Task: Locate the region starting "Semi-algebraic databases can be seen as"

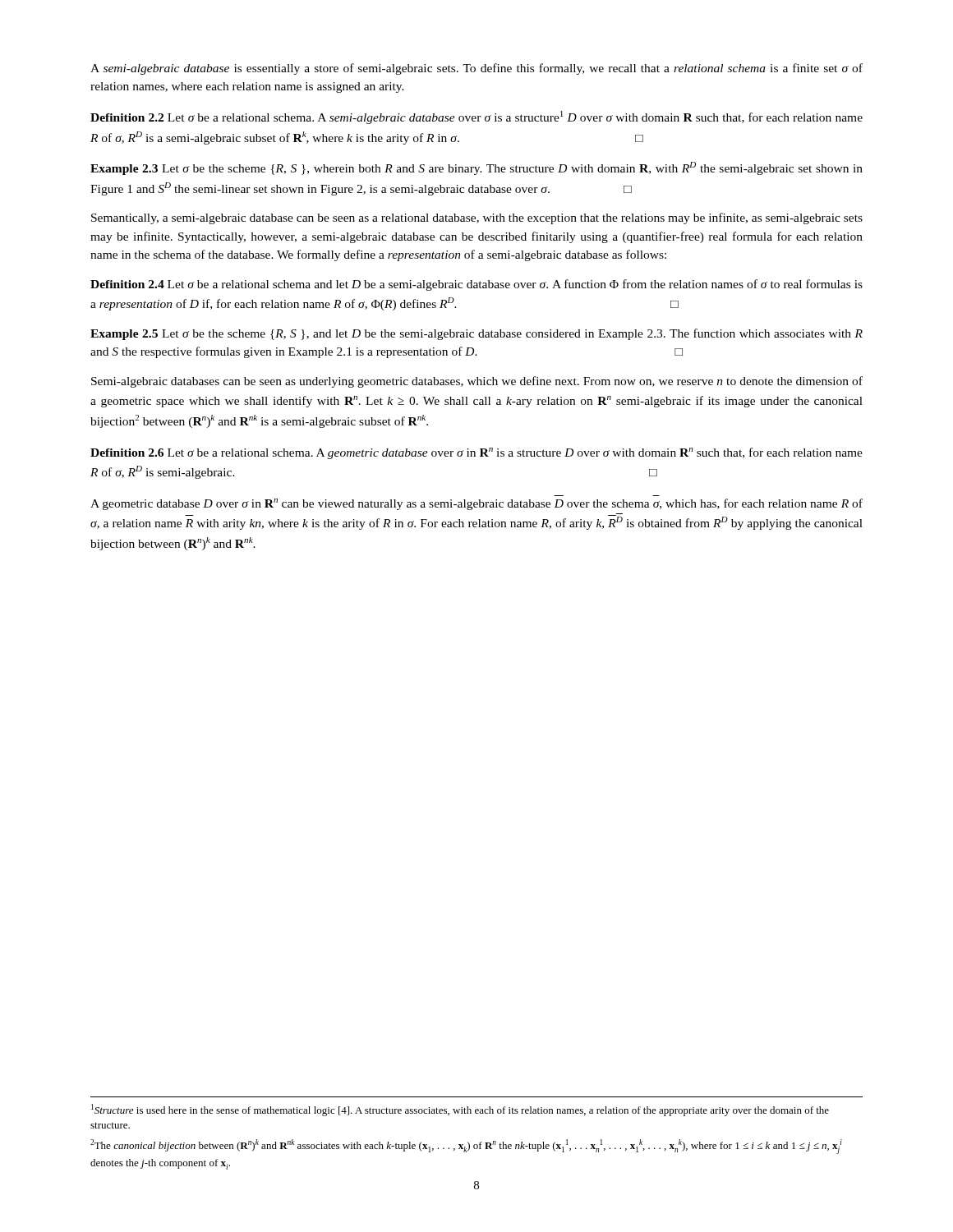Action: [476, 401]
